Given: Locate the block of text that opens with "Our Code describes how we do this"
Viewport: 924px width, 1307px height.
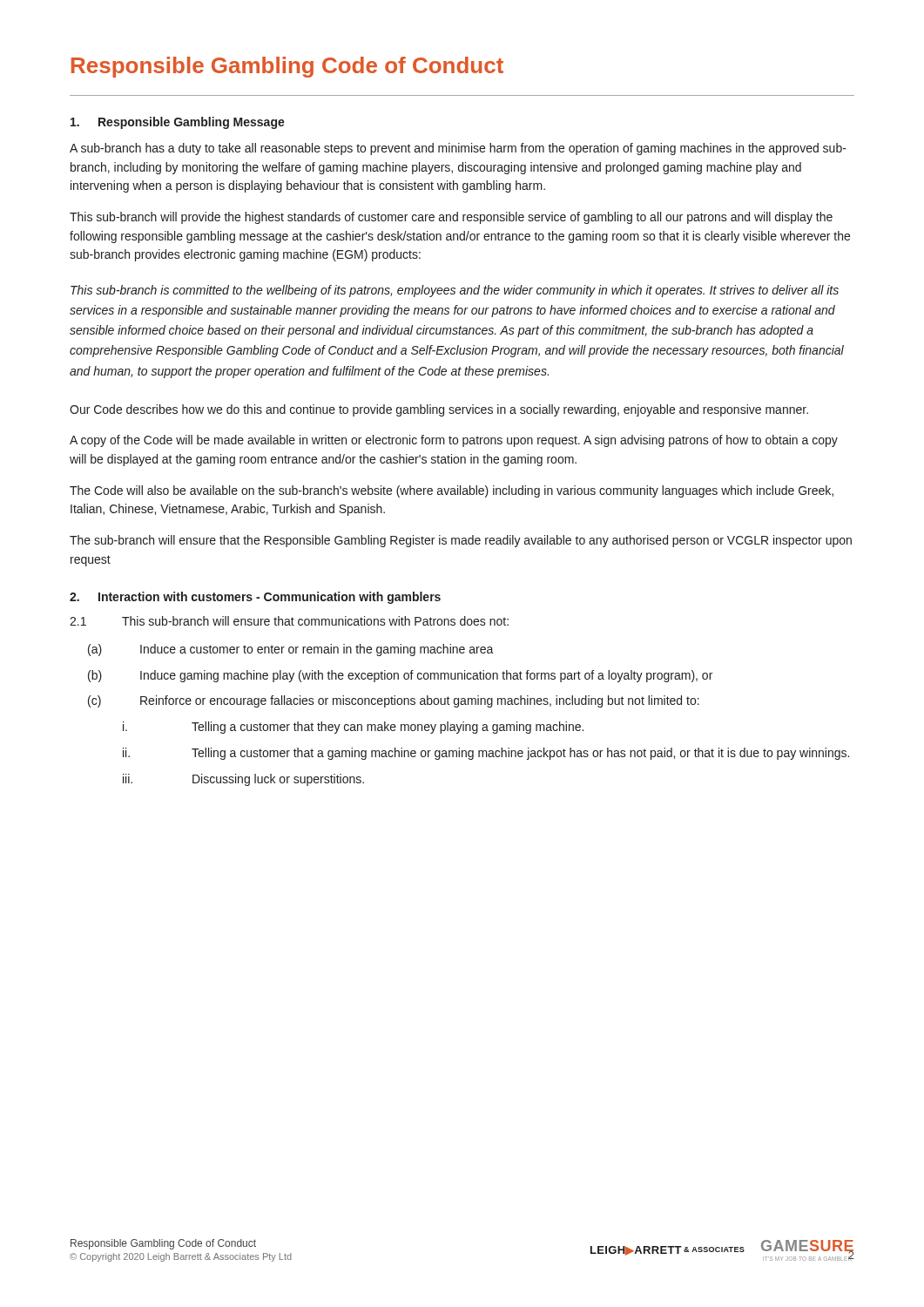Looking at the screenshot, I should pyautogui.click(x=462, y=410).
